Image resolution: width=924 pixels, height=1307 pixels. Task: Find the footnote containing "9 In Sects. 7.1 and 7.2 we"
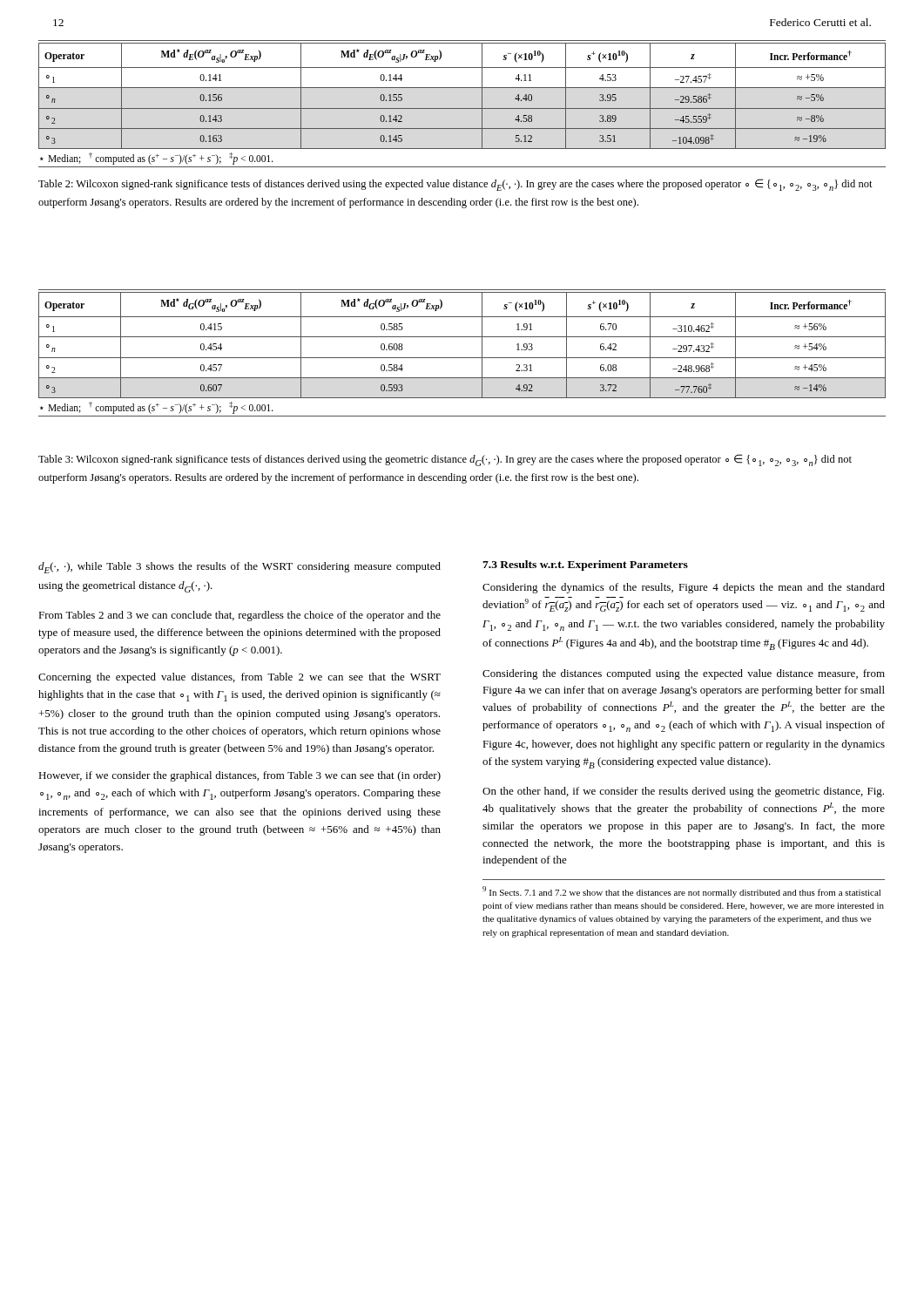[x=683, y=911]
